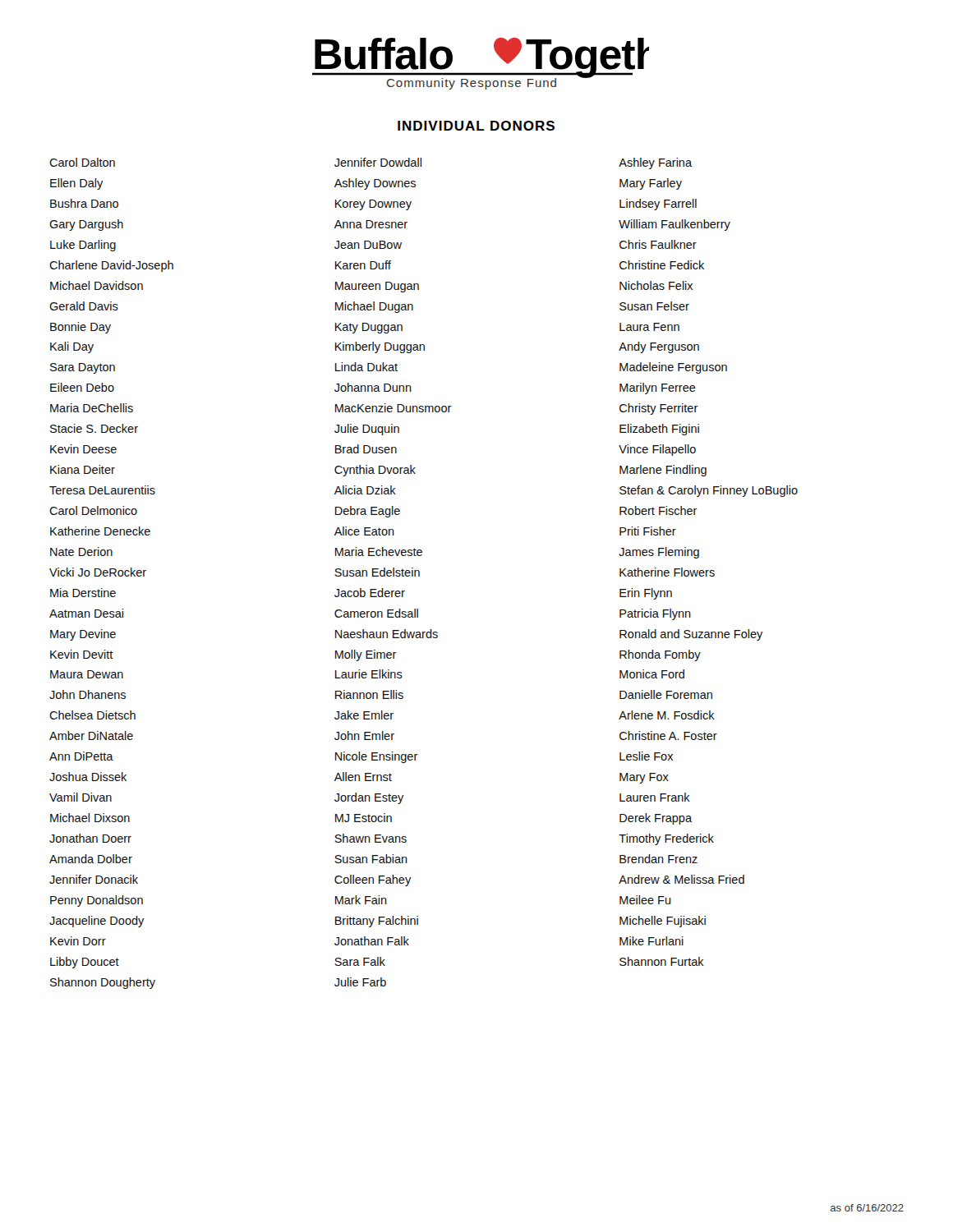The image size is (953, 1232).
Task: Click where it says "Ellen Daly"
Action: 76,183
